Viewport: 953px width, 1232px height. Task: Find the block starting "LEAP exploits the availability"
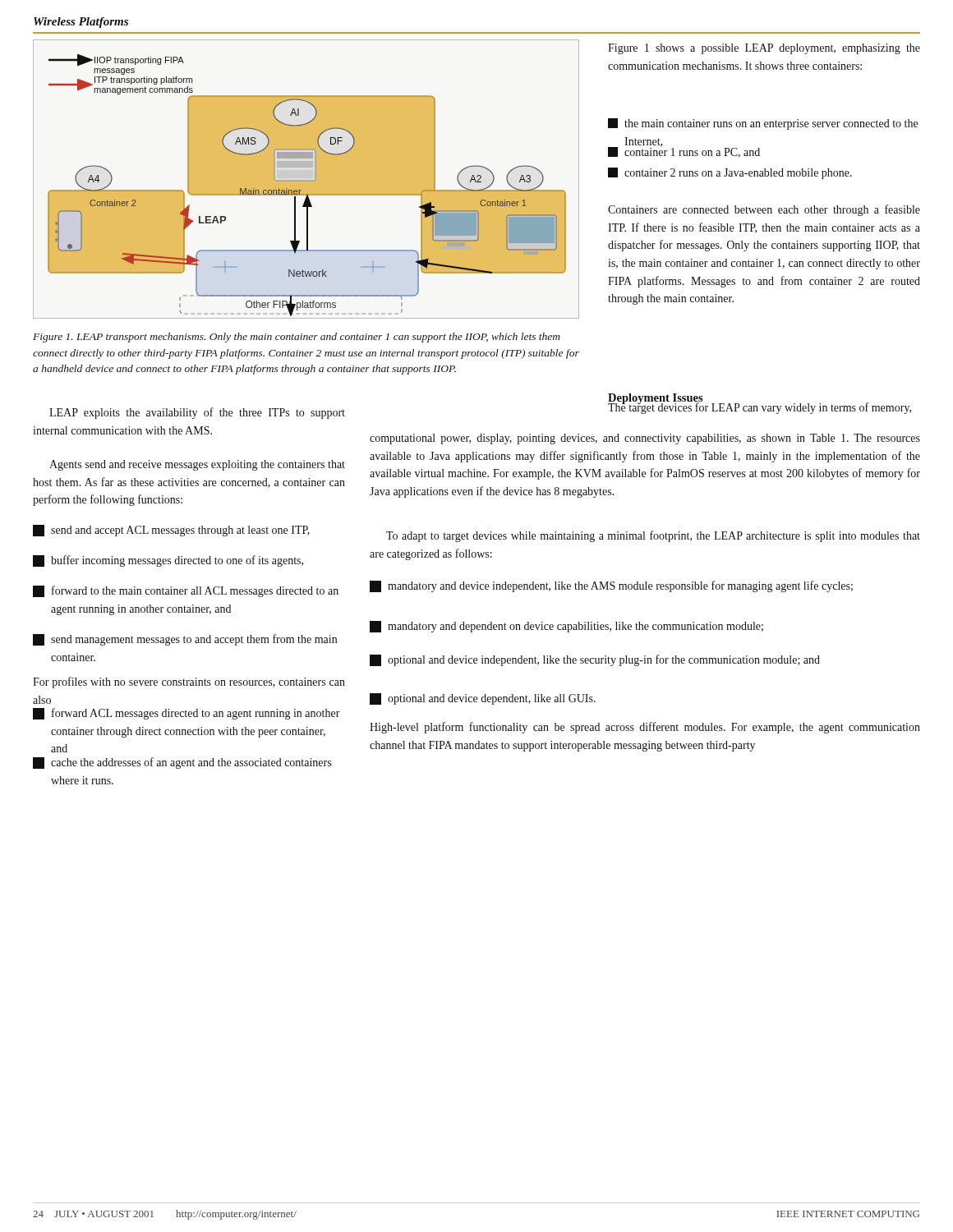coord(189,422)
